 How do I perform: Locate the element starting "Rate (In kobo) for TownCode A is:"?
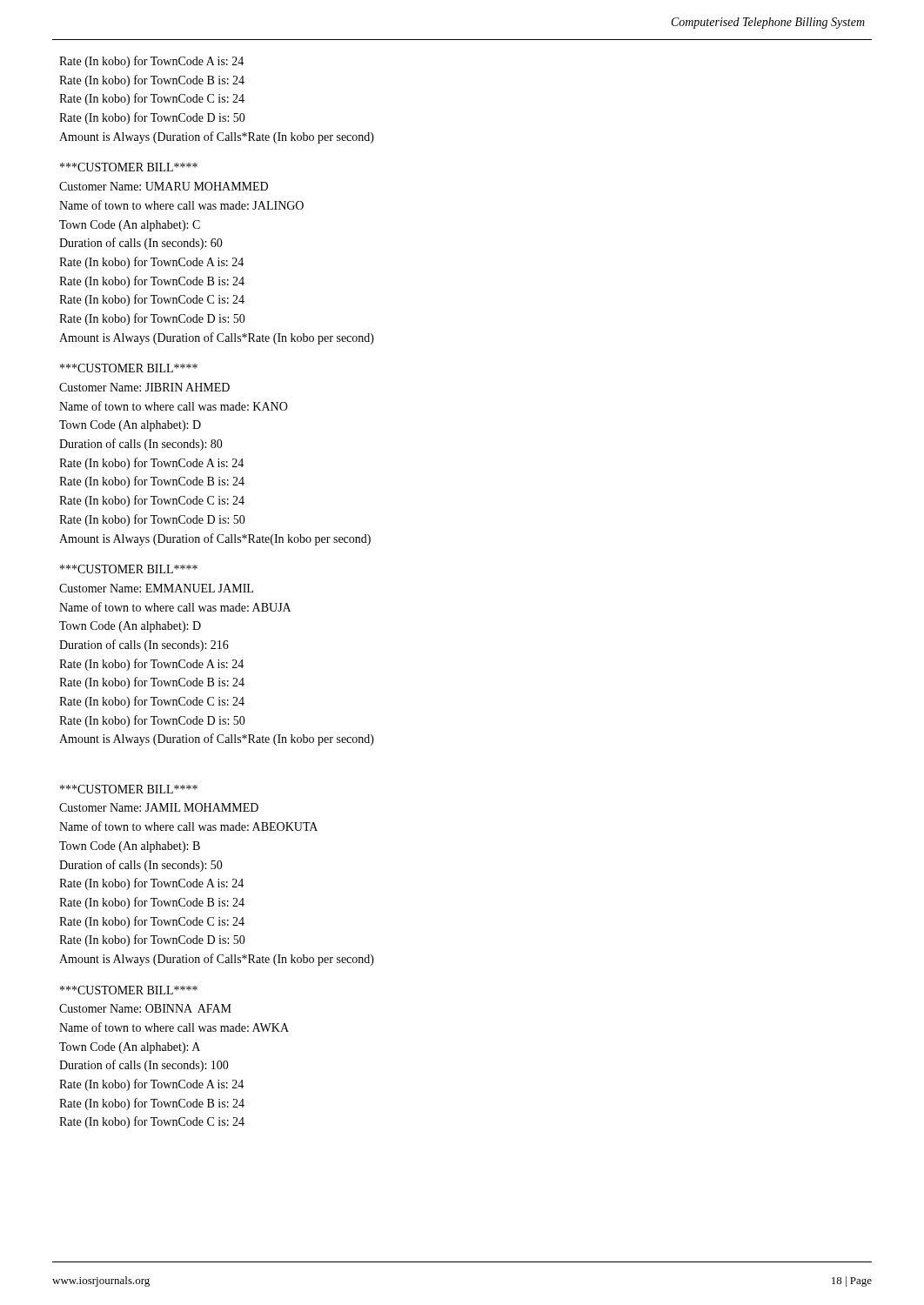(151, 62)
